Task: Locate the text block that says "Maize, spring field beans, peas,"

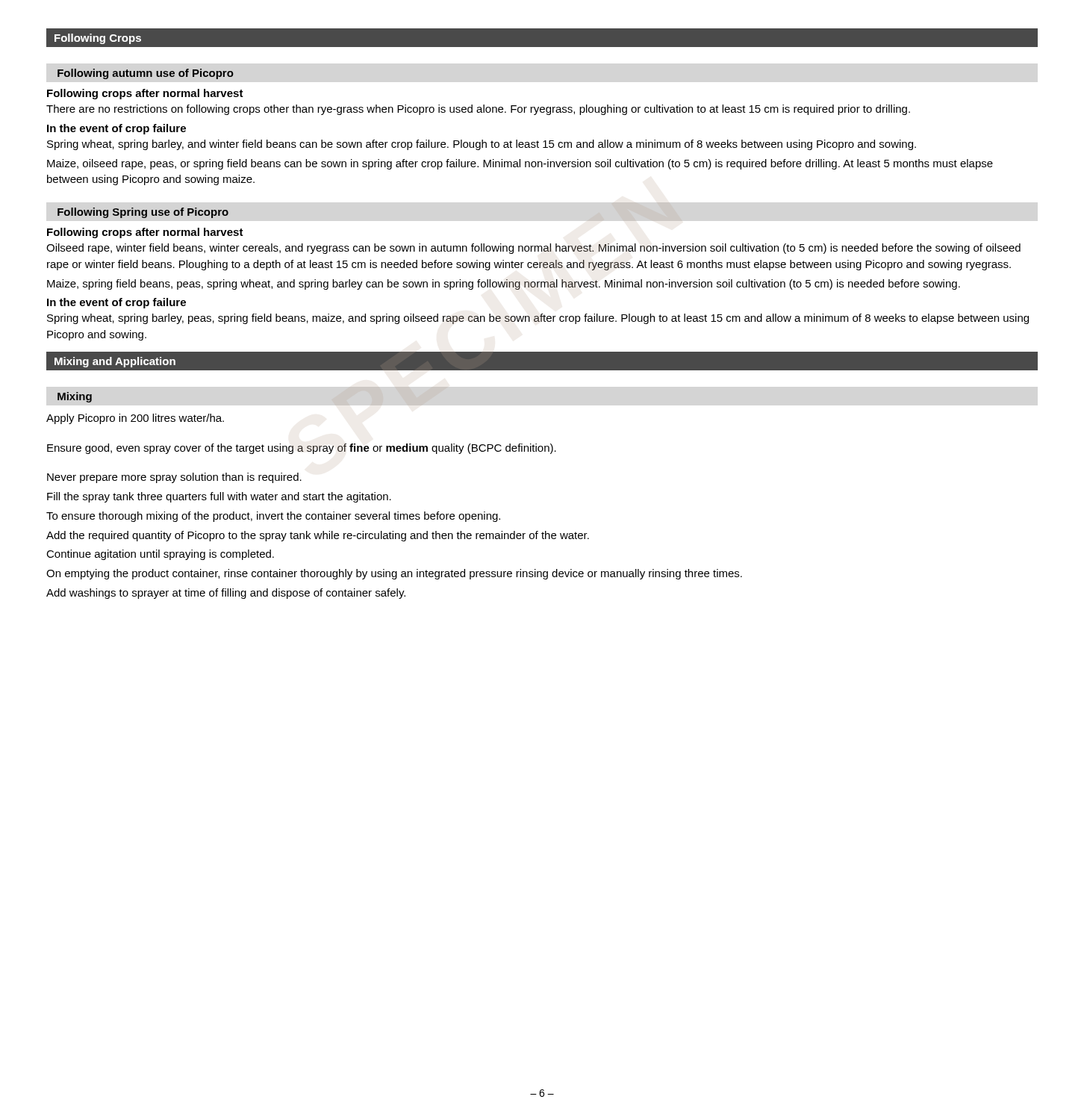Action: pos(503,283)
